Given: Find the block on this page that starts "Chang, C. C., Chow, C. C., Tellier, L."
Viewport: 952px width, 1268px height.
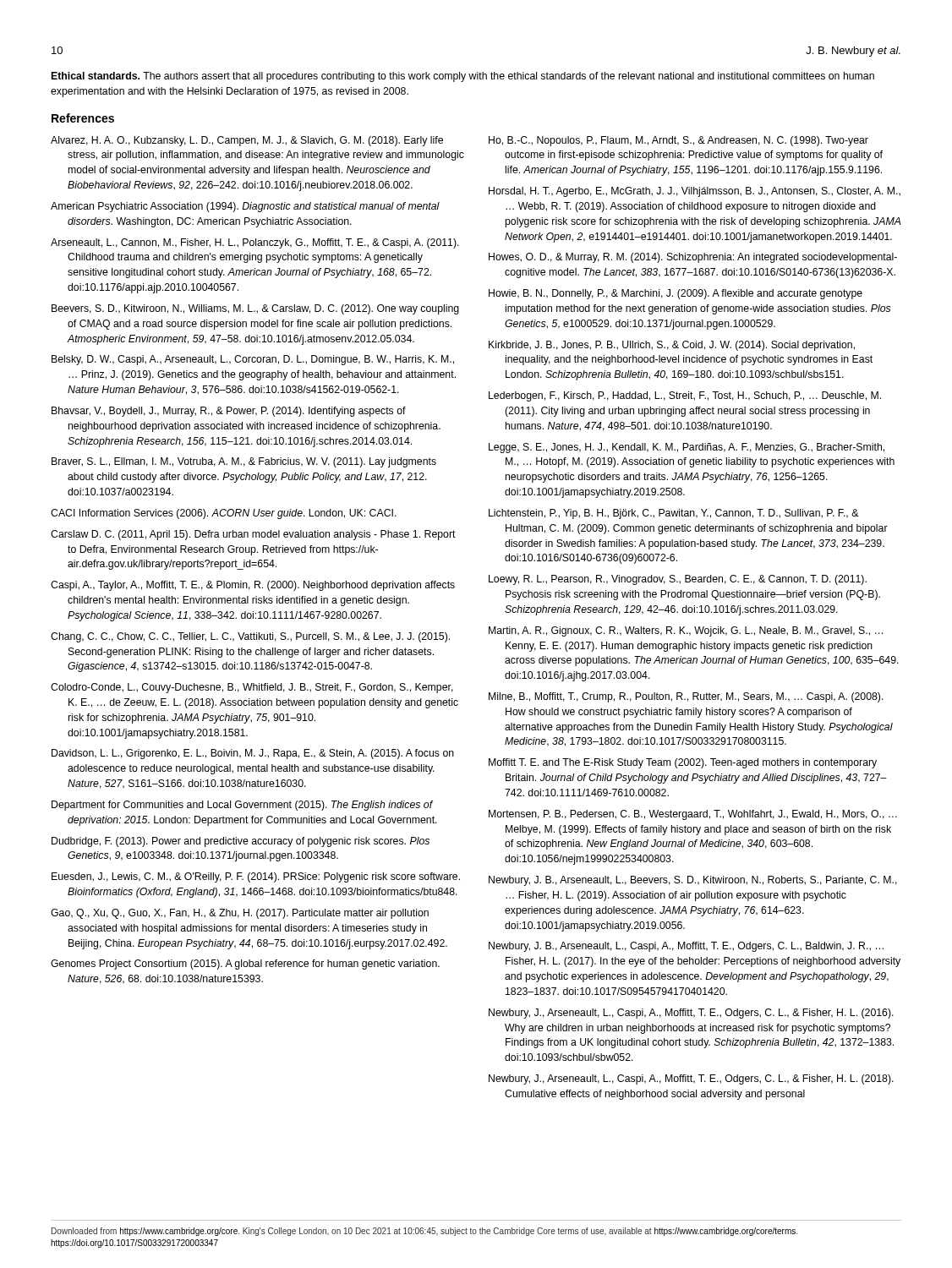Looking at the screenshot, I should point(251,651).
